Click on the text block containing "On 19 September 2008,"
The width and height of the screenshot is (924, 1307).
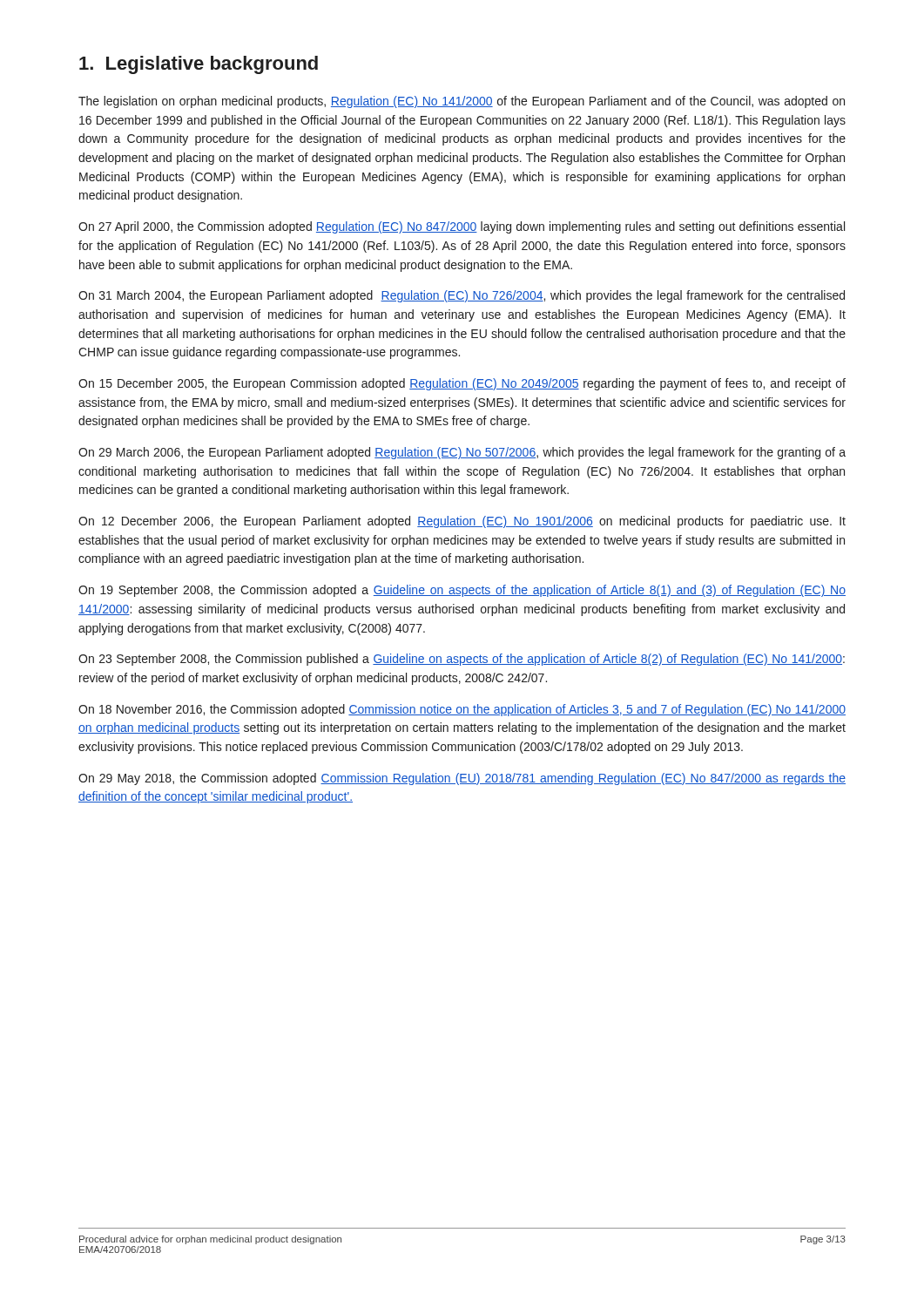tap(462, 610)
